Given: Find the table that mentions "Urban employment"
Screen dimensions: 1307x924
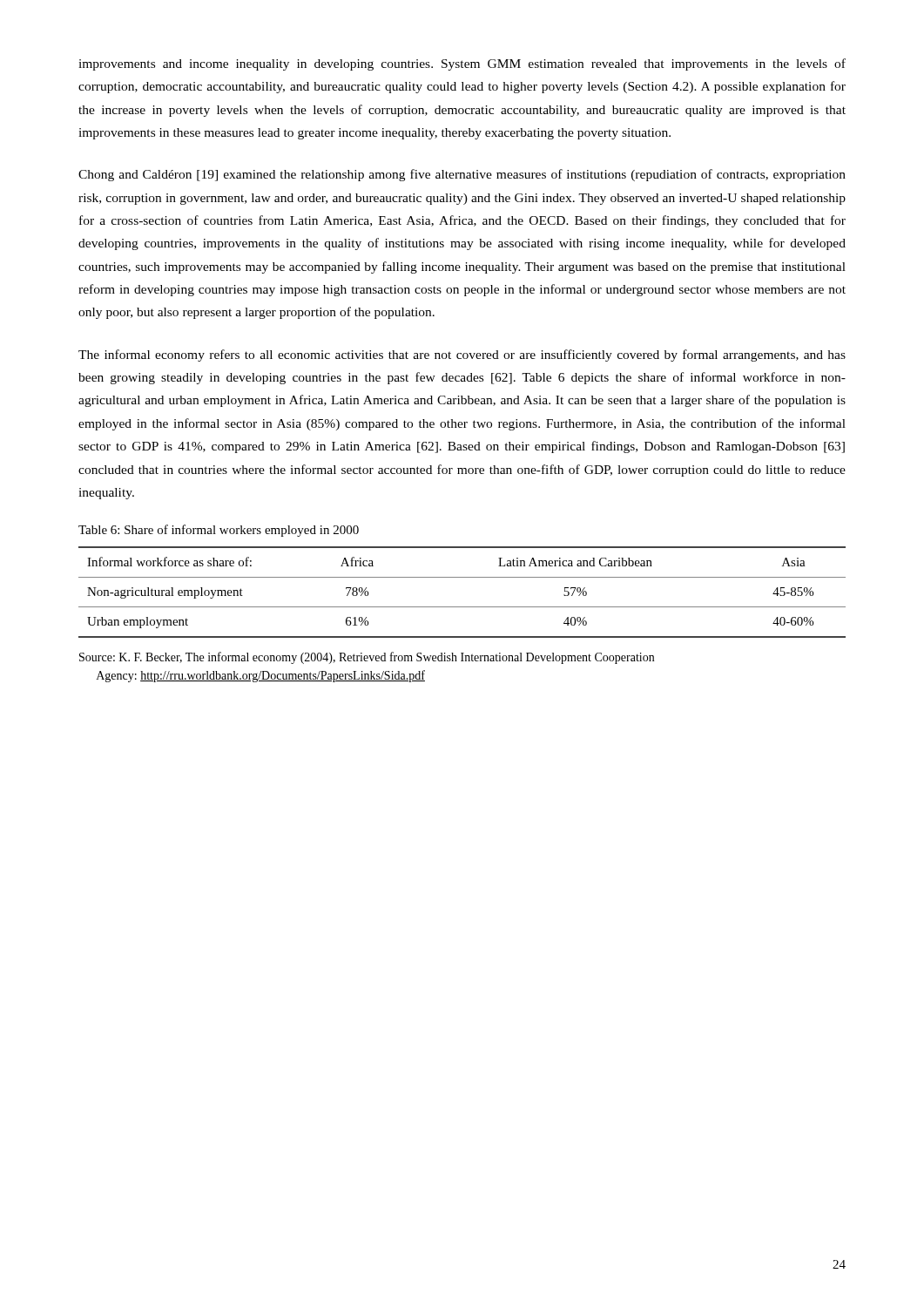Looking at the screenshot, I should coord(462,592).
